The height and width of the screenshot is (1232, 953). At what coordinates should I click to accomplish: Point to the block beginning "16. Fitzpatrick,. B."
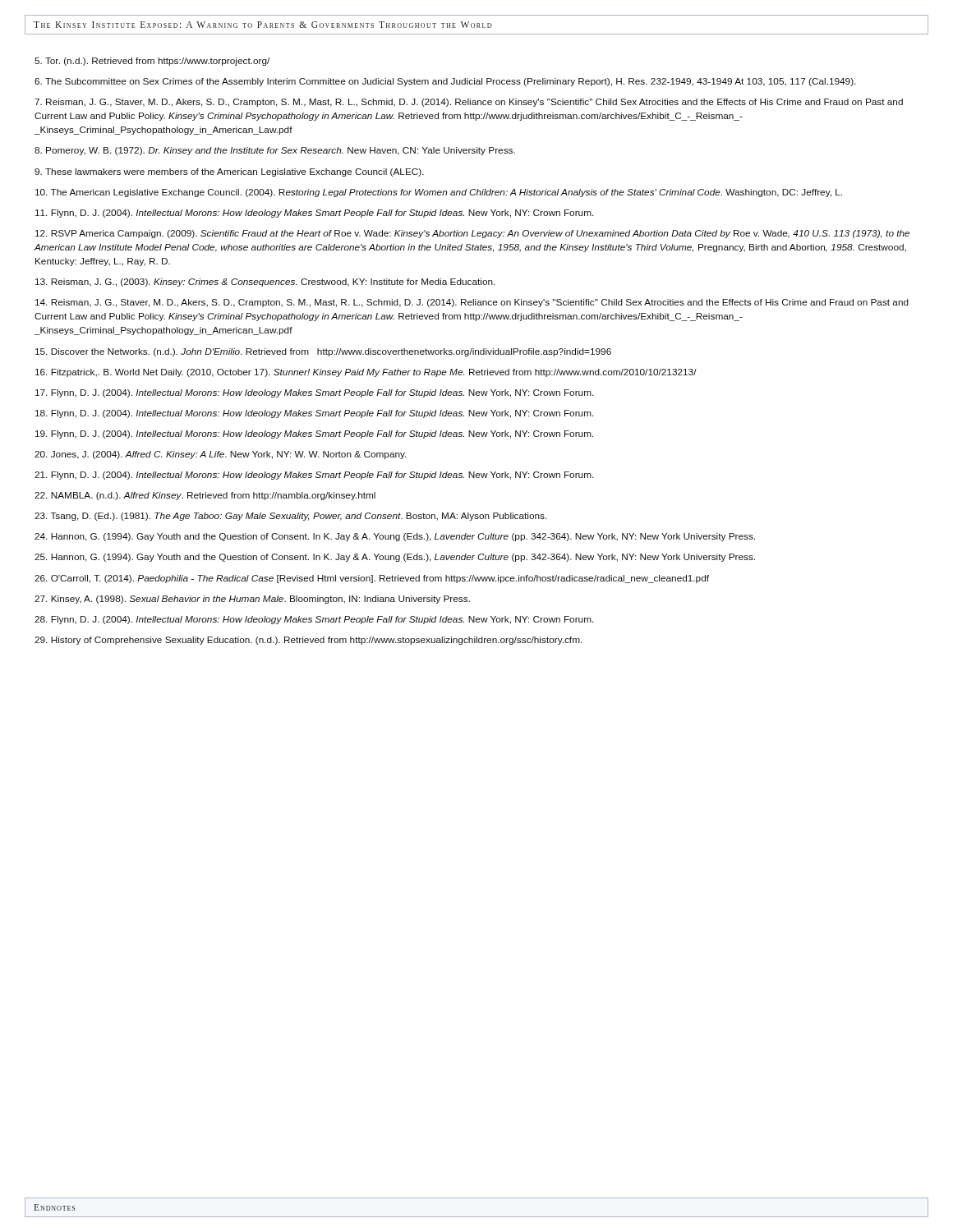click(x=365, y=372)
